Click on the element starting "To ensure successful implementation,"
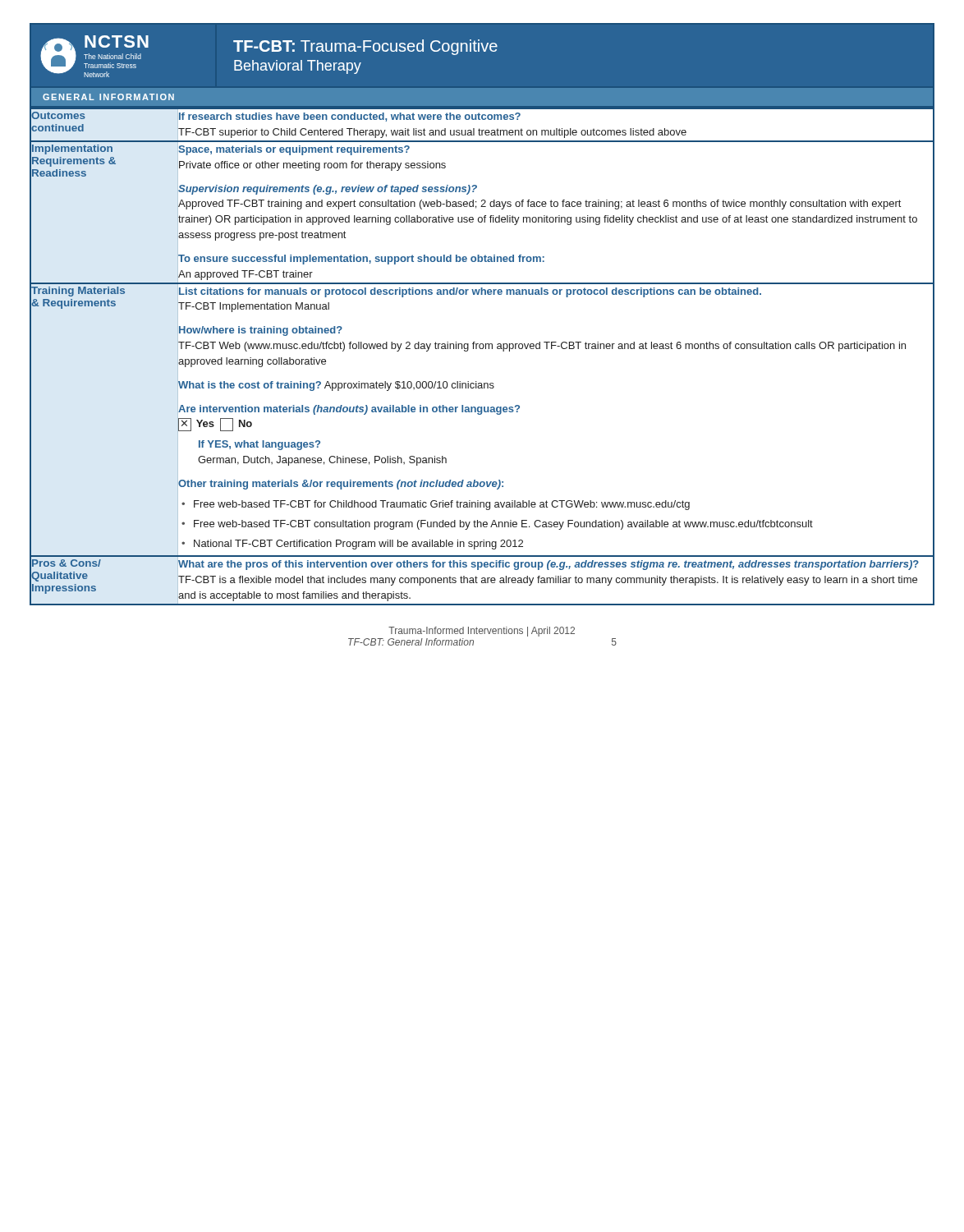 pyautogui.click(x=362, y=266)
